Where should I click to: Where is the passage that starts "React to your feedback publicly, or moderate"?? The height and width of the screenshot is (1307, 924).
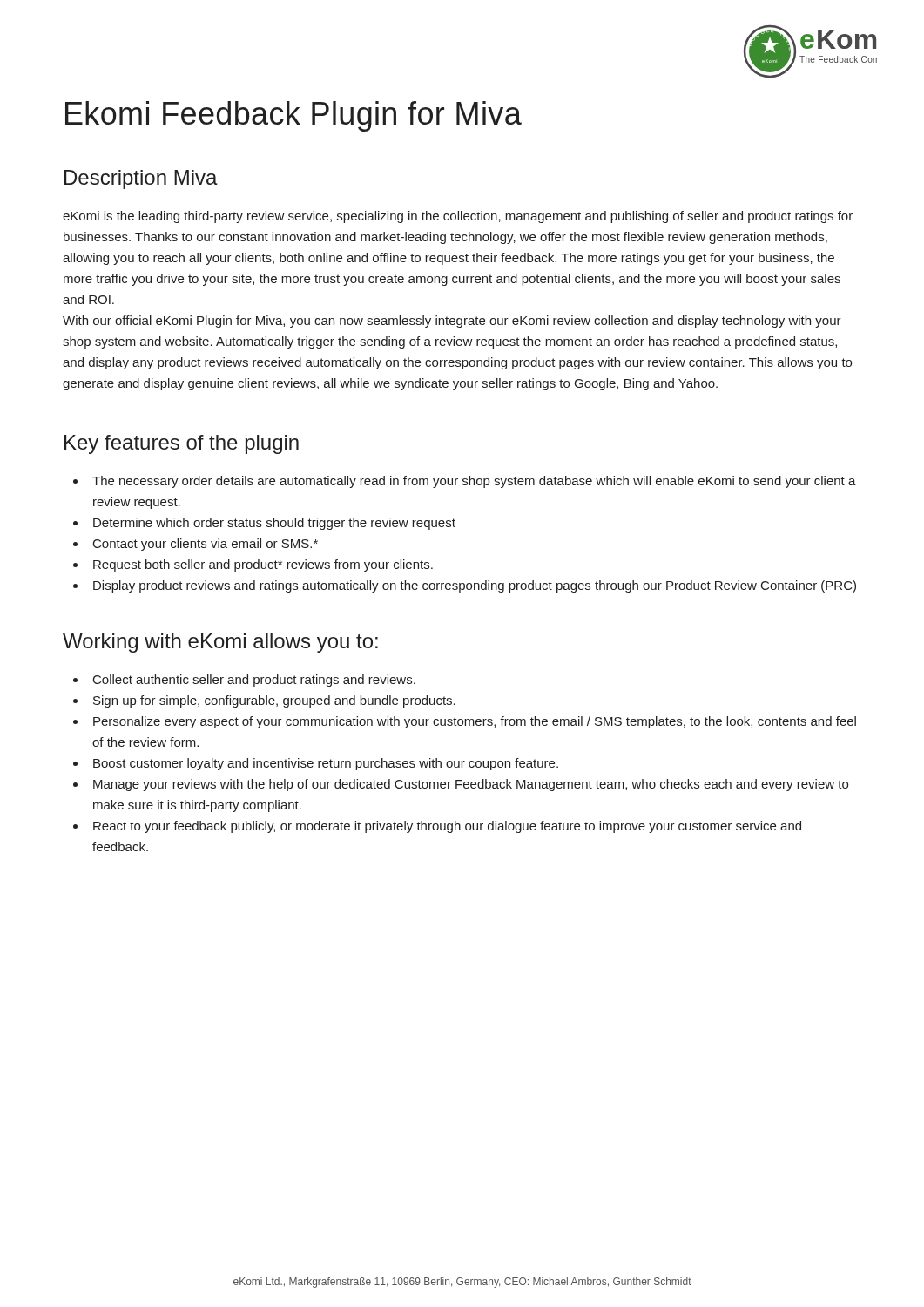coord(474,836)
